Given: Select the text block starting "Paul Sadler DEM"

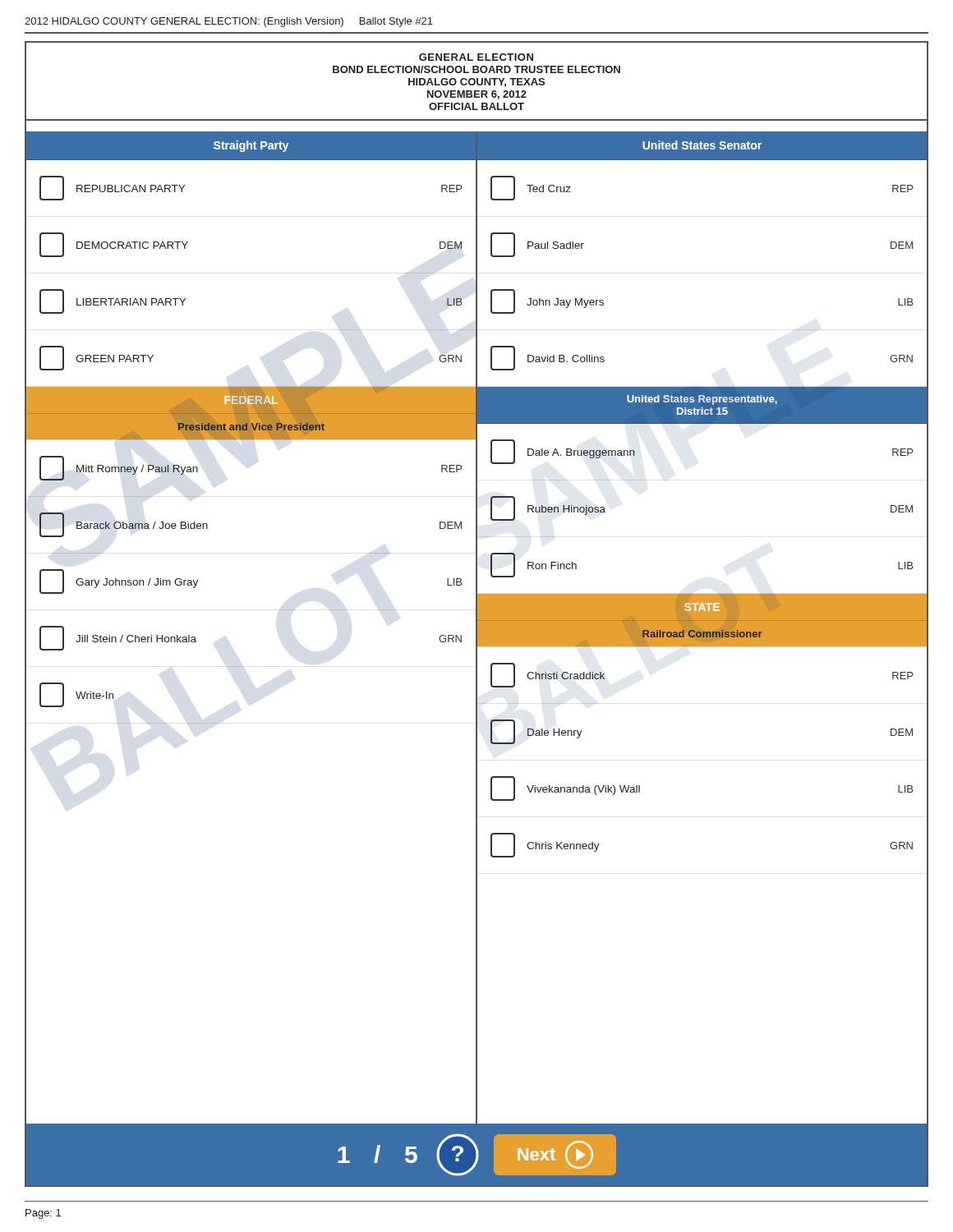Looking at the screenshot, I should click(502, 234).
